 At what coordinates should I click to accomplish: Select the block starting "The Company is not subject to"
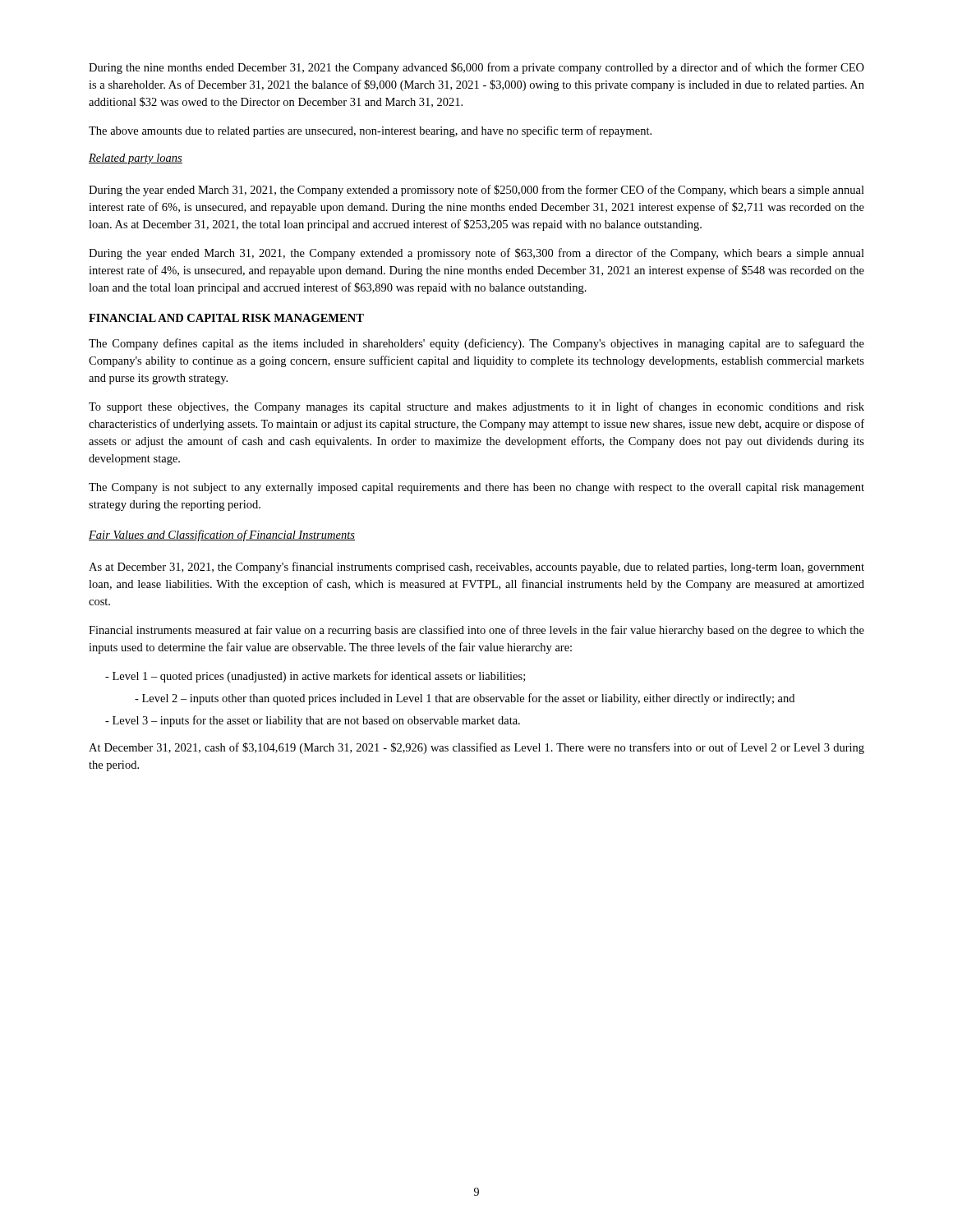pos(476,496)
